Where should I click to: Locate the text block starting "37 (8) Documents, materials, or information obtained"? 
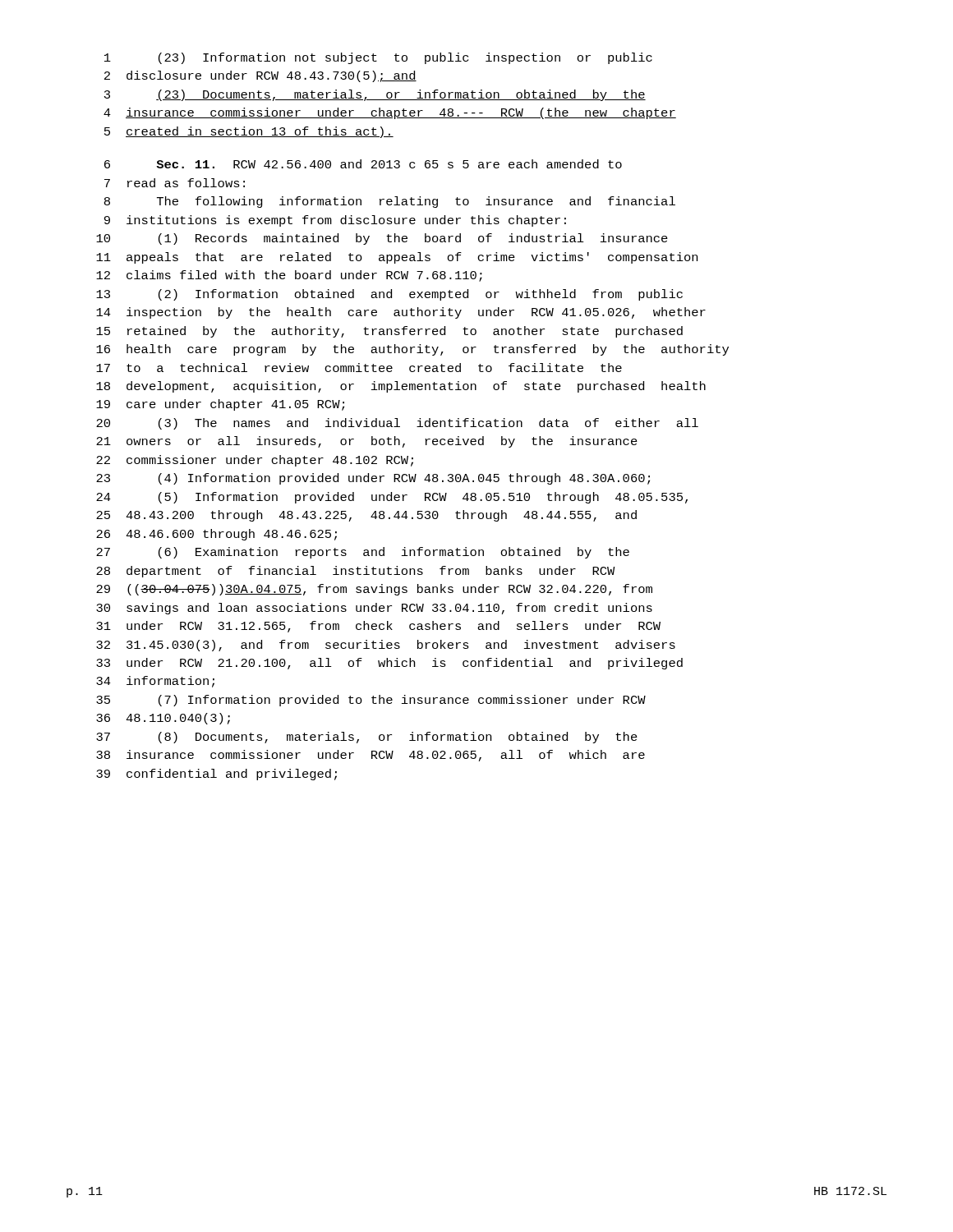[476, 756]
